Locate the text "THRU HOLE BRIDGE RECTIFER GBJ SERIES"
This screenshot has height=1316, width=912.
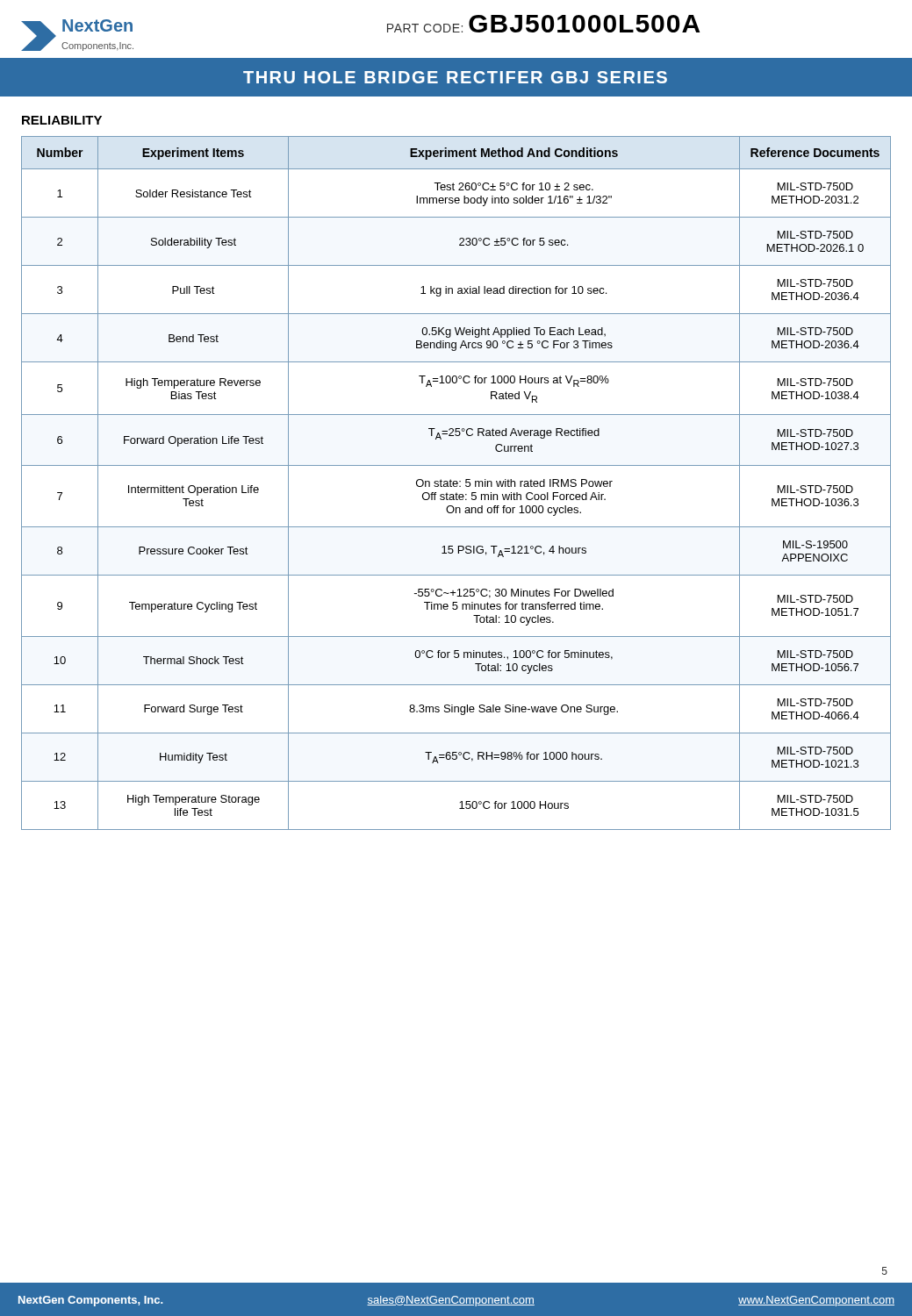pos(456,77)
